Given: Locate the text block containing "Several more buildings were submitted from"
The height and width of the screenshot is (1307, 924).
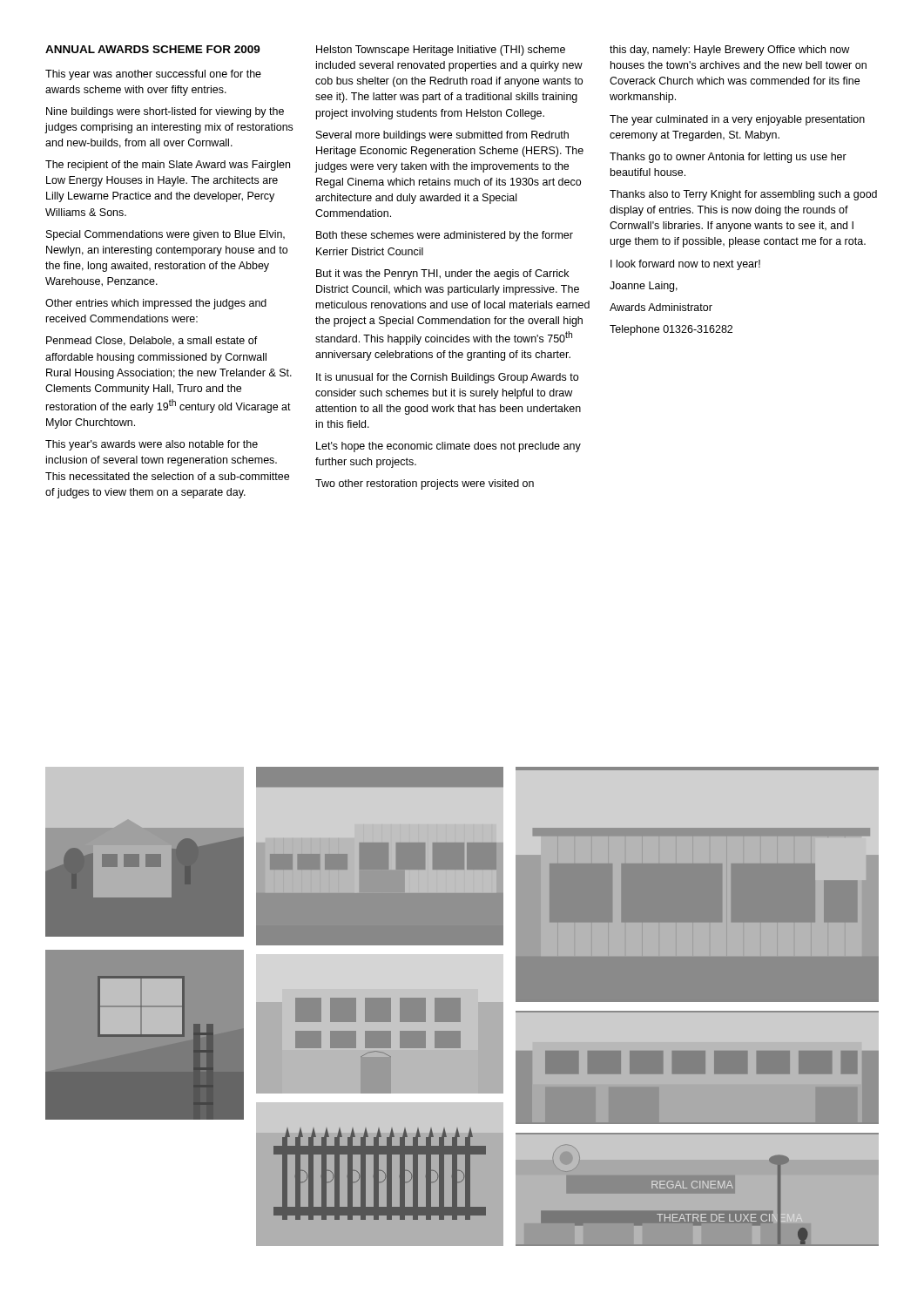Looking at the screenshot, I should [x=449, y=174].
